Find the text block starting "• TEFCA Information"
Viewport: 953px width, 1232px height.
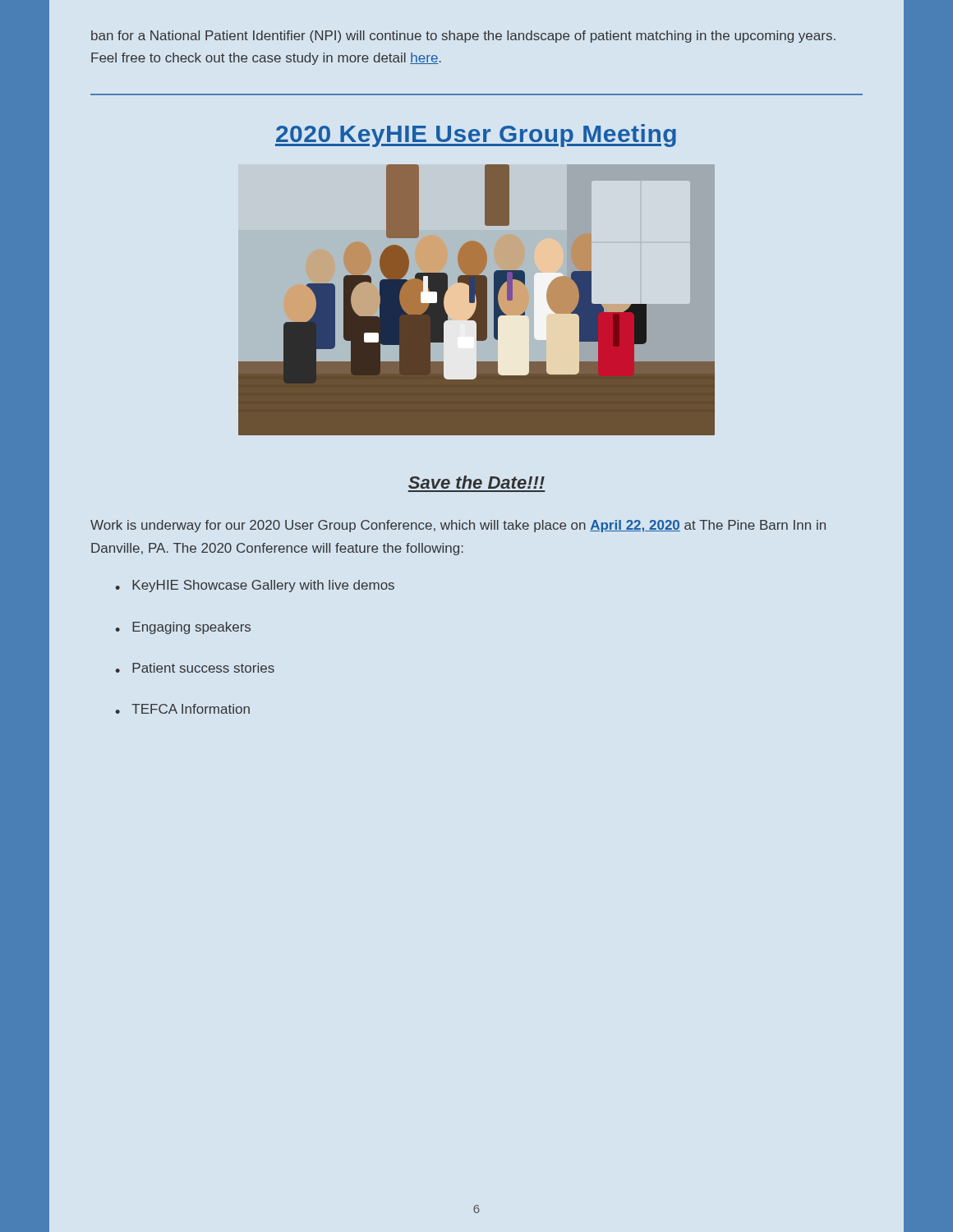point(183,709)
